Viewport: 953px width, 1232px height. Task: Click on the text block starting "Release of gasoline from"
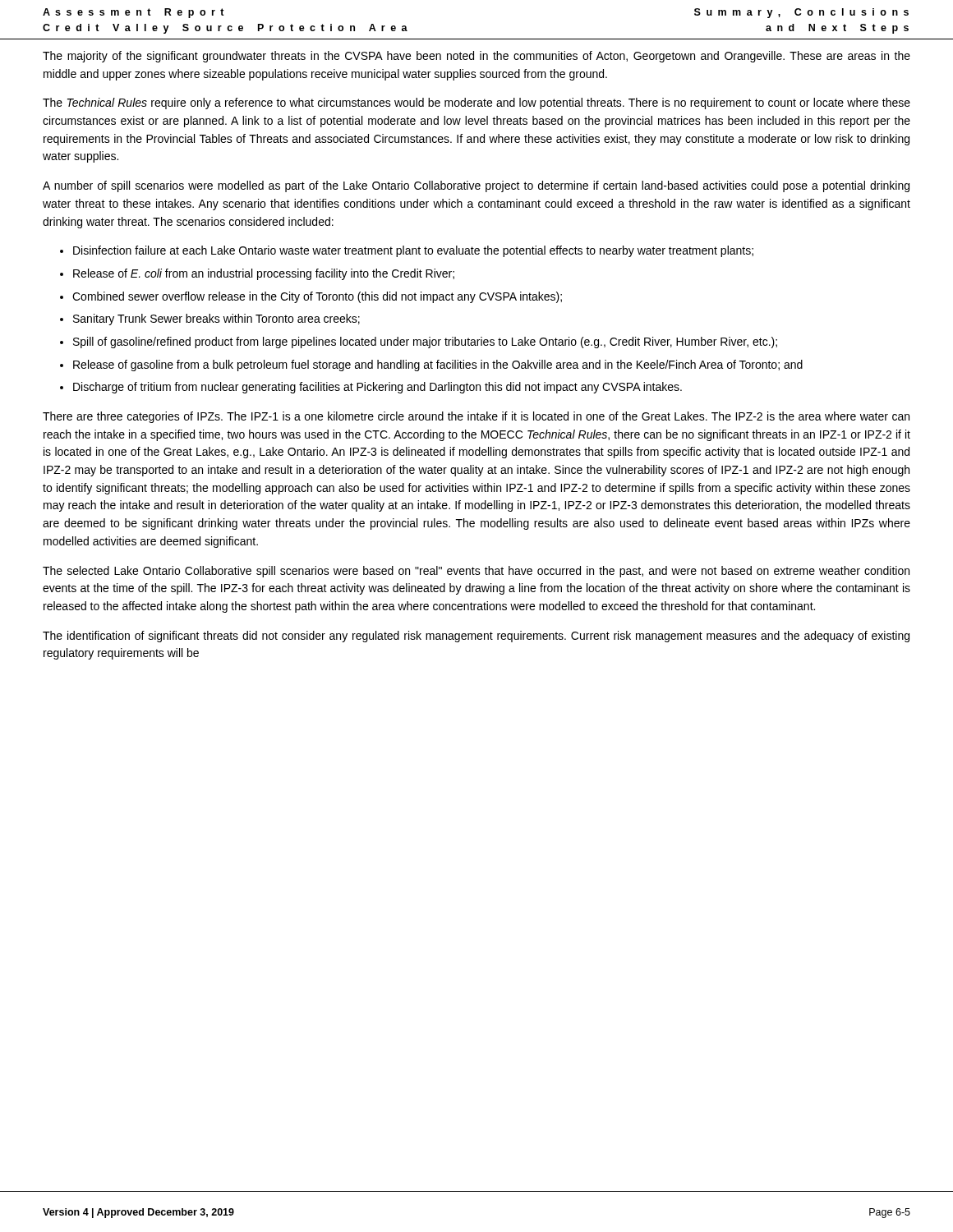(438, 364)
